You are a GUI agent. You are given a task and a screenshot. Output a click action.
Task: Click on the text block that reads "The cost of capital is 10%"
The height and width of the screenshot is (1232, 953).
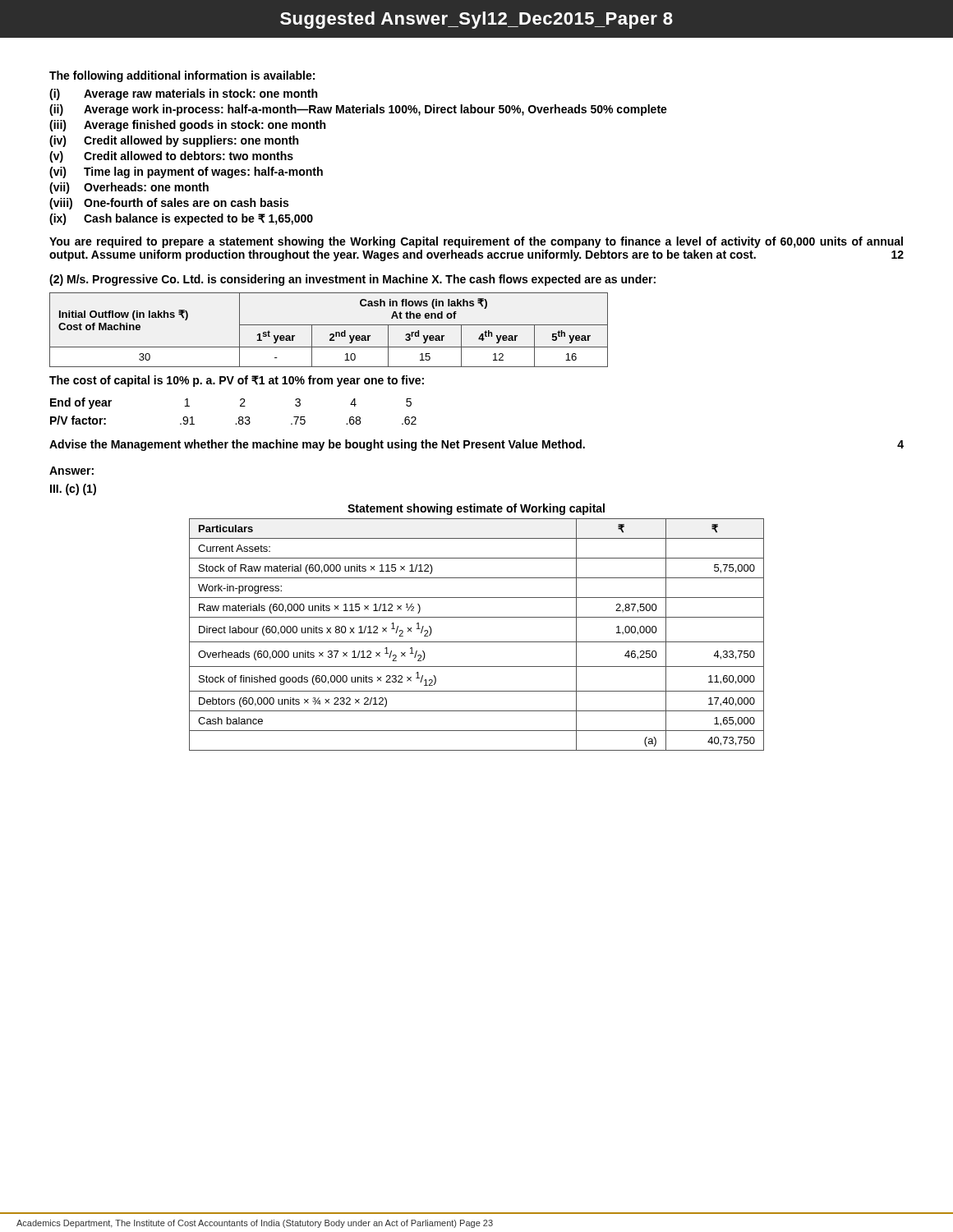click(x=237, y=381)
